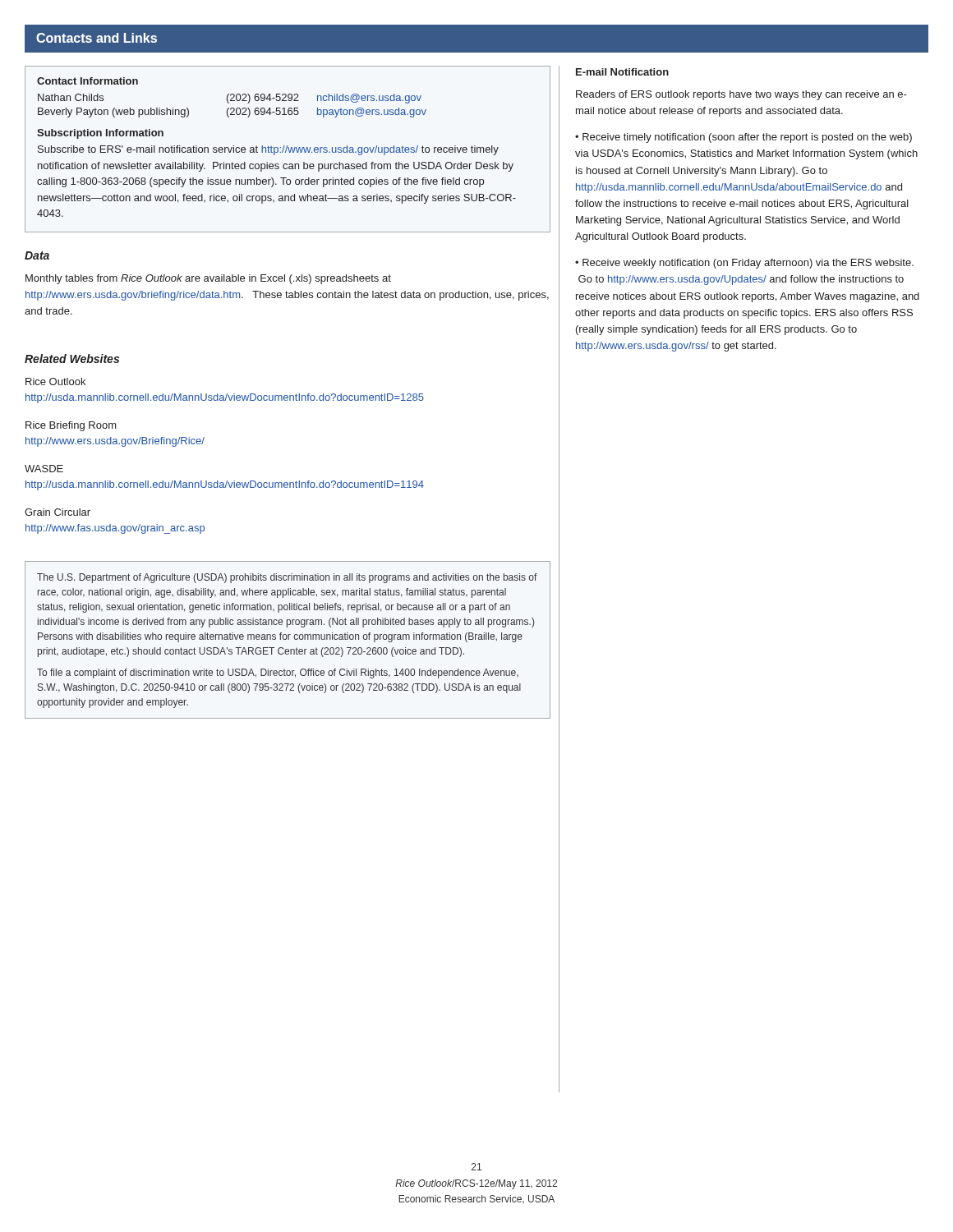Select a table

(x=288, y=149)
